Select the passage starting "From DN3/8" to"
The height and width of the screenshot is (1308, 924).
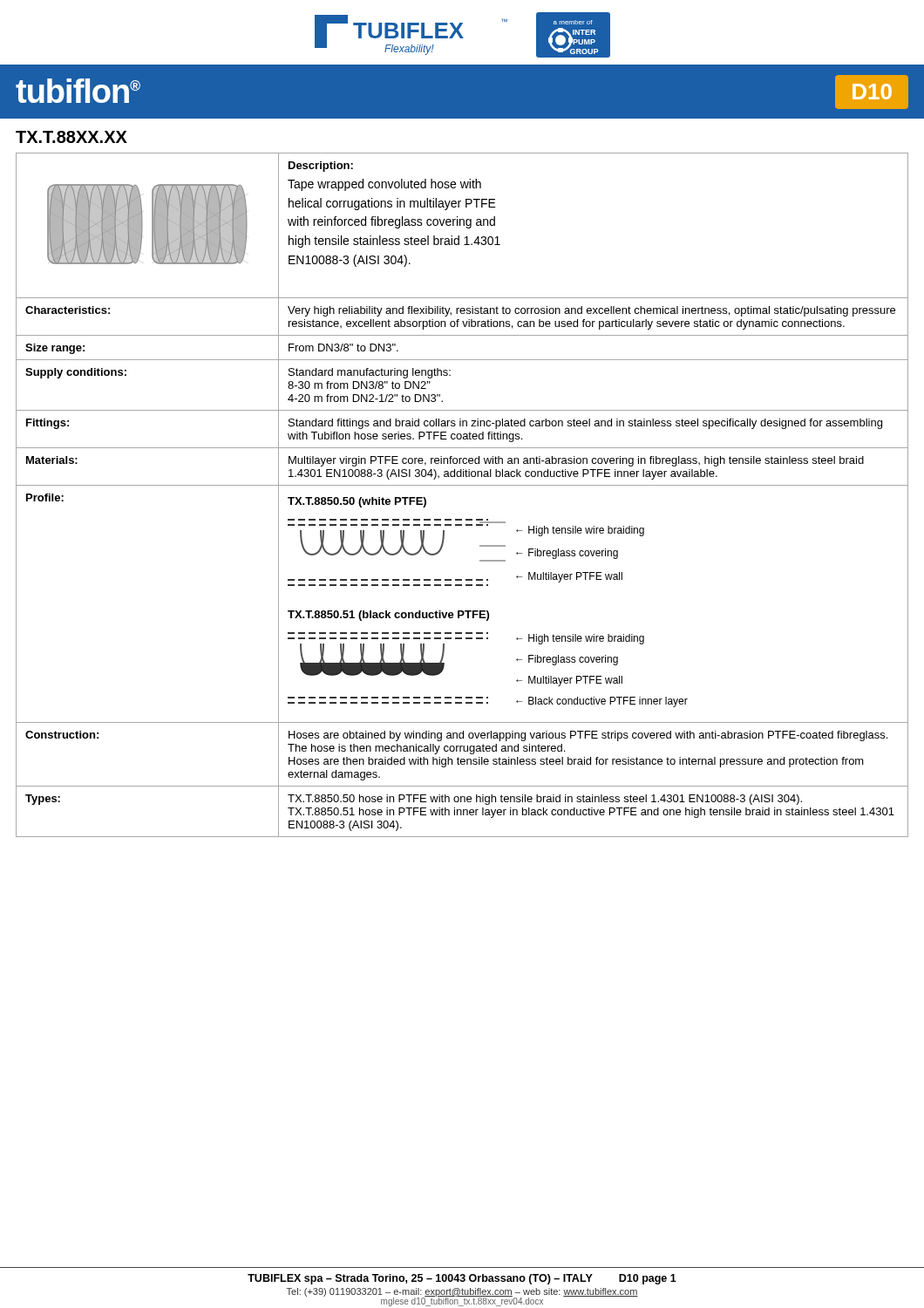point(343,348)
